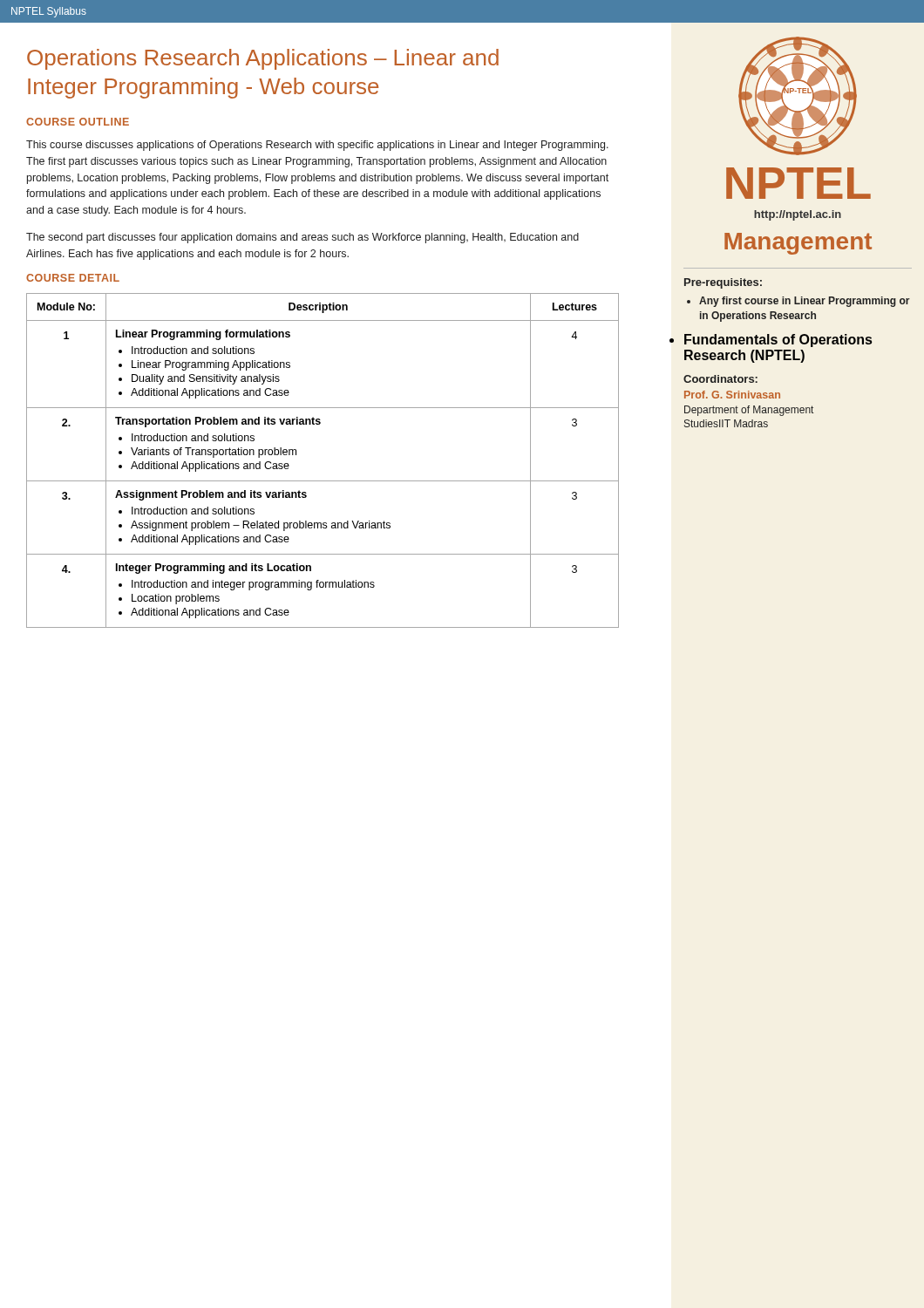This screenshot has height=1308, width=924.
Task: Find "Fundamentals of Operations Research (NPTEL)" on this page
Action: click(798, 348)
